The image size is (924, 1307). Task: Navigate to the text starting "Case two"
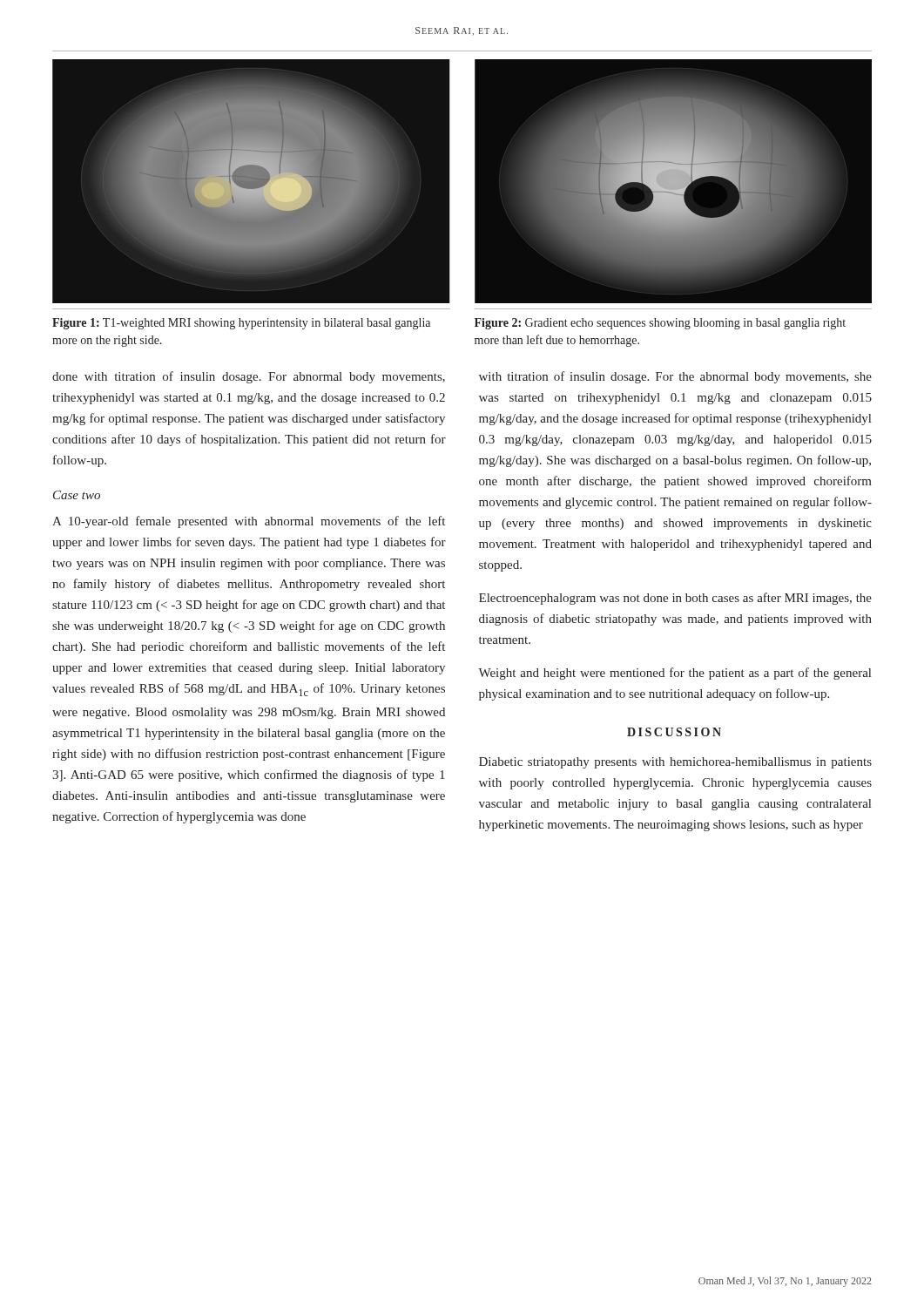pyautogui.click(x=77, y=495)
